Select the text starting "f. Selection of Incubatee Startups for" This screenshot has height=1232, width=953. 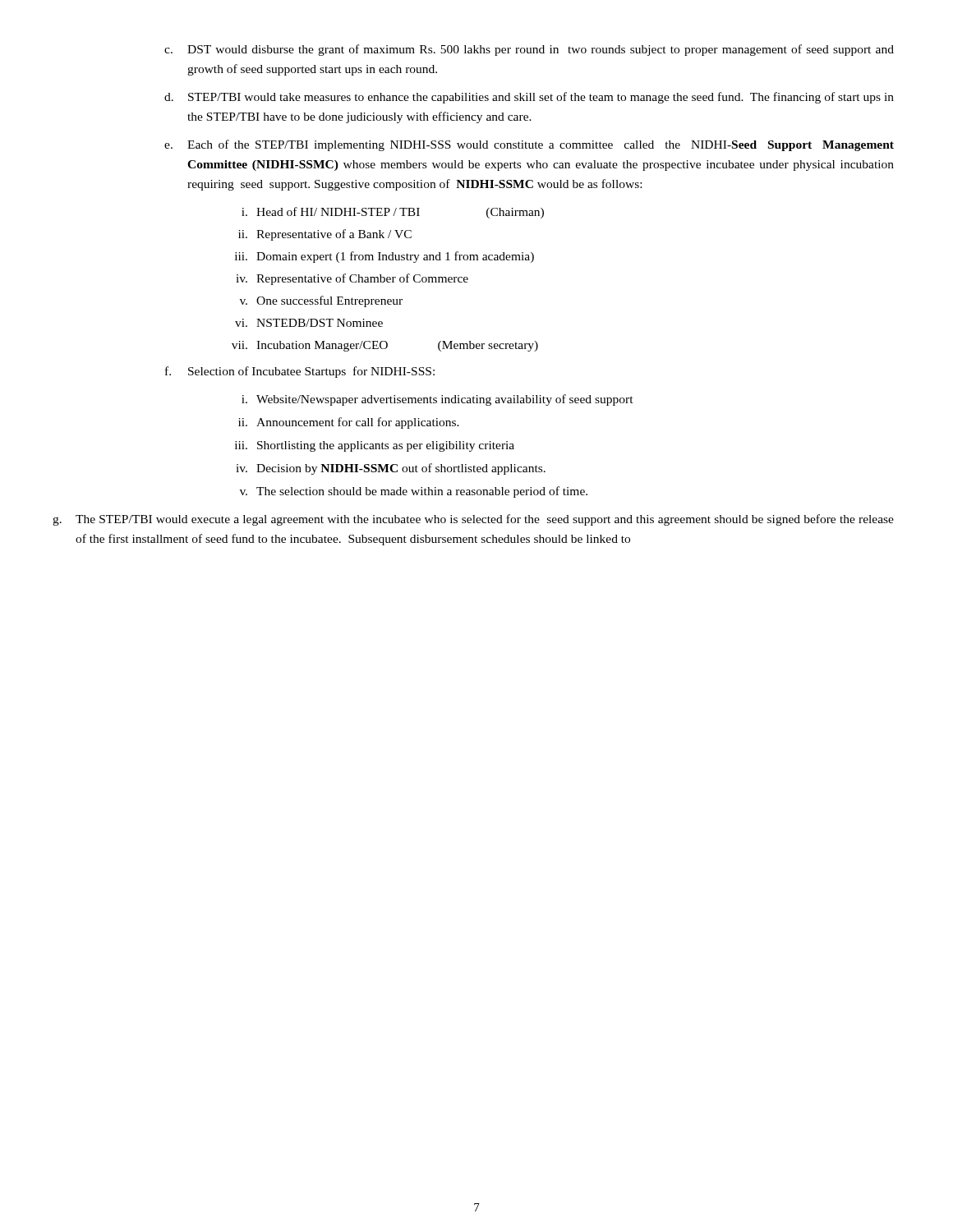click(x=300, y=372)
